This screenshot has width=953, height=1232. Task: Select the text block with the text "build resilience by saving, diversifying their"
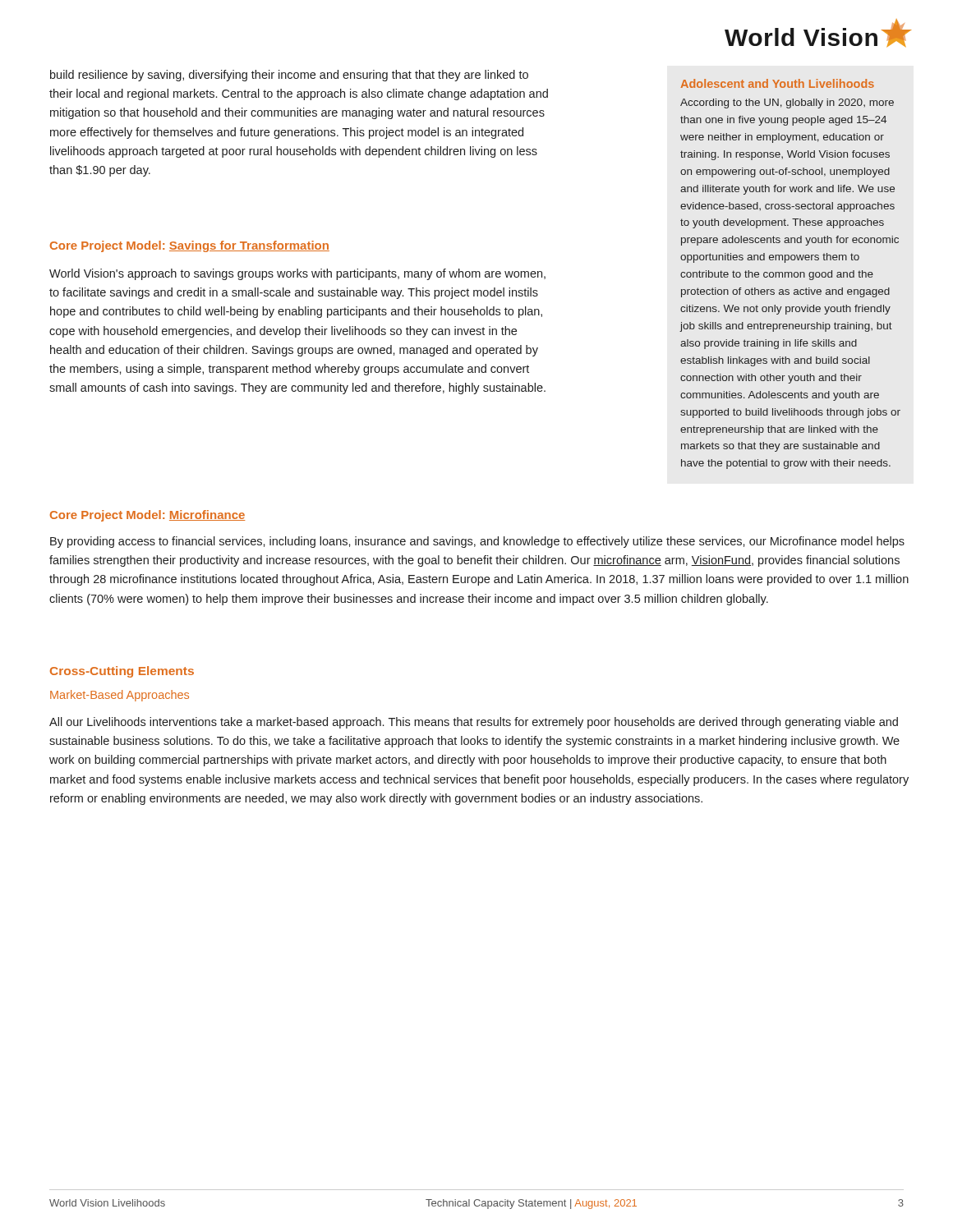coord(299,123)
